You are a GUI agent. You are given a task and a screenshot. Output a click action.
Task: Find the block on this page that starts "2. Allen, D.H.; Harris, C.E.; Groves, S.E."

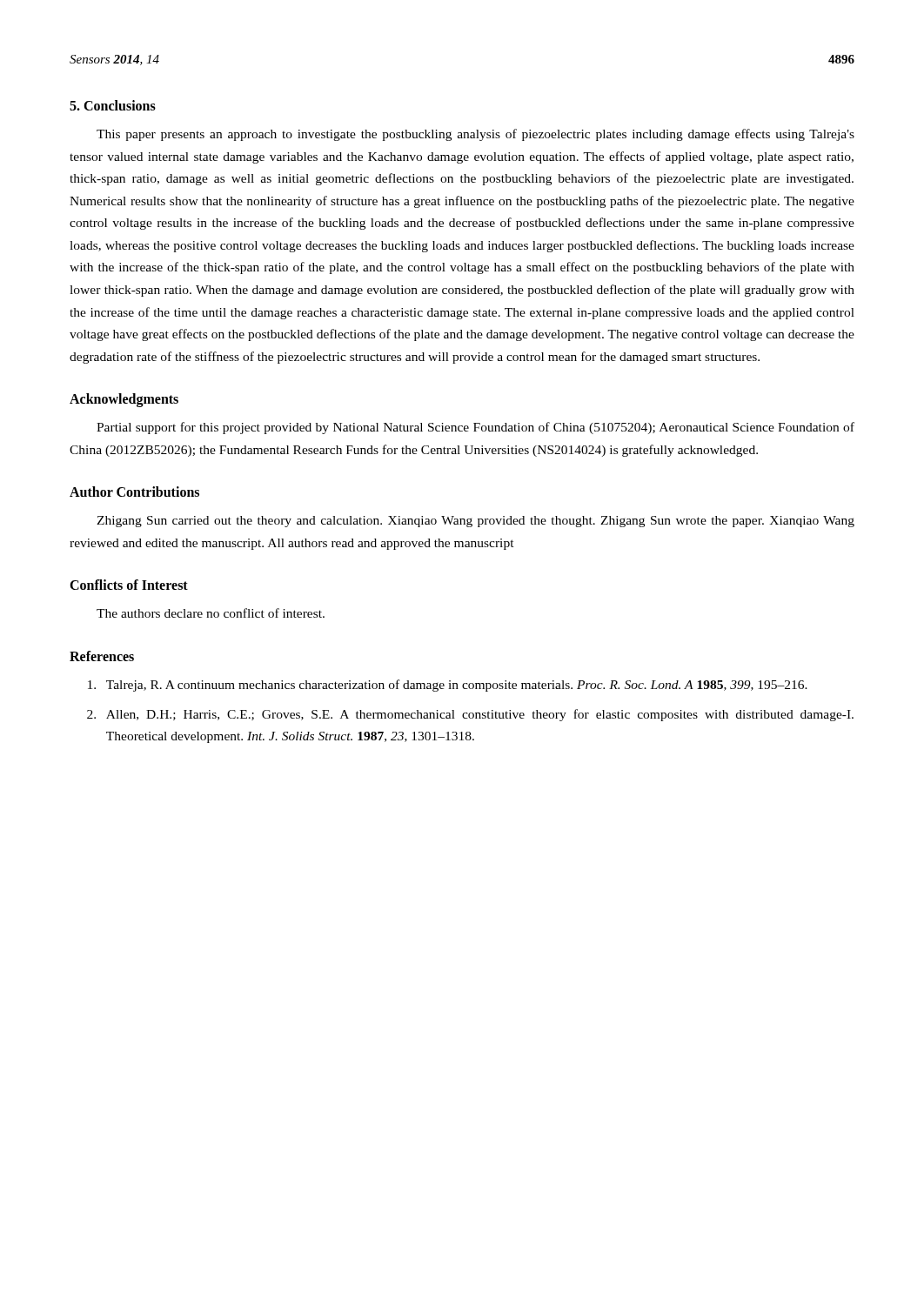click(x=462, y=725)
